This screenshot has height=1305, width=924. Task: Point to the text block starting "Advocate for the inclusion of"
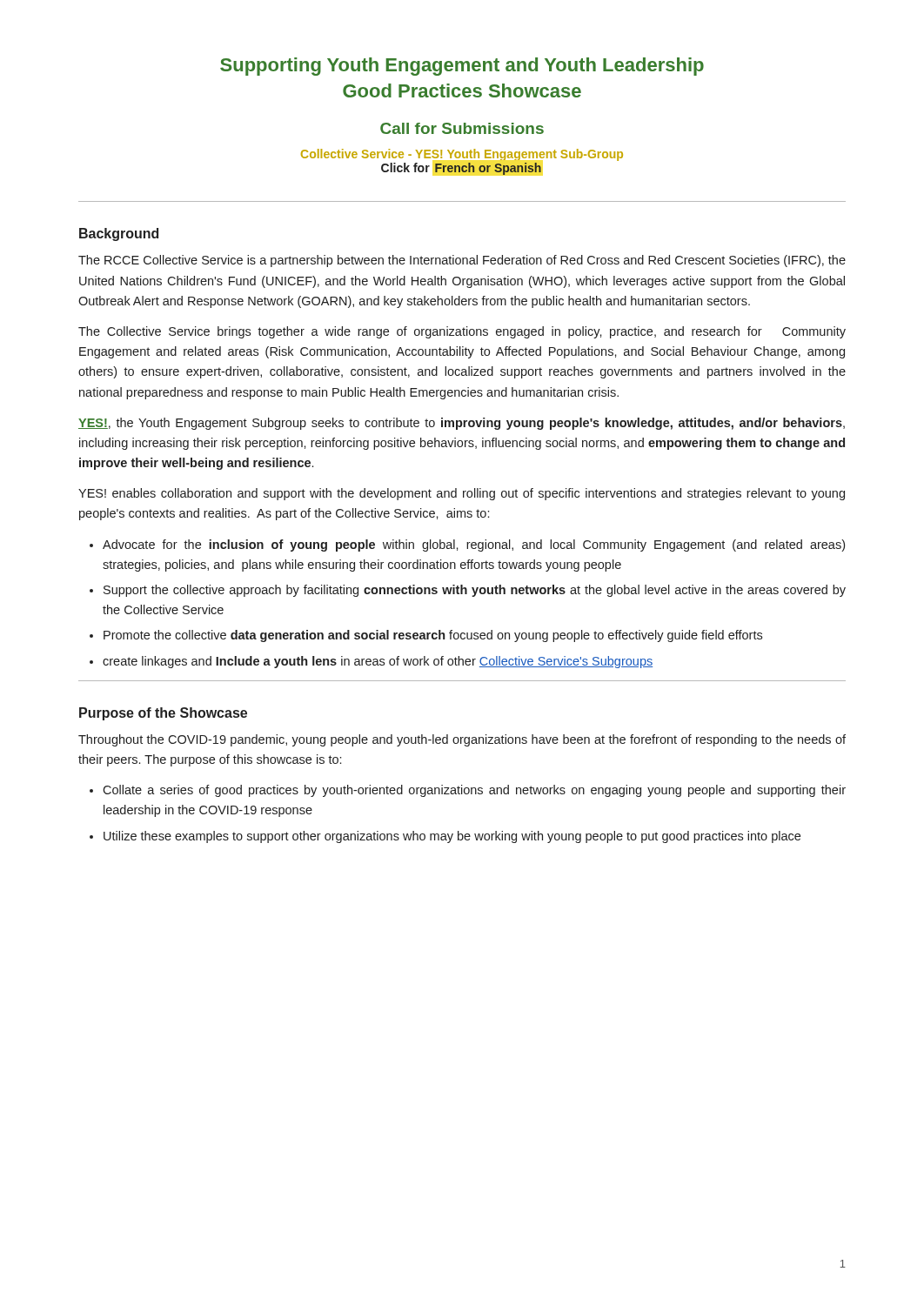(x=474, y=554)
